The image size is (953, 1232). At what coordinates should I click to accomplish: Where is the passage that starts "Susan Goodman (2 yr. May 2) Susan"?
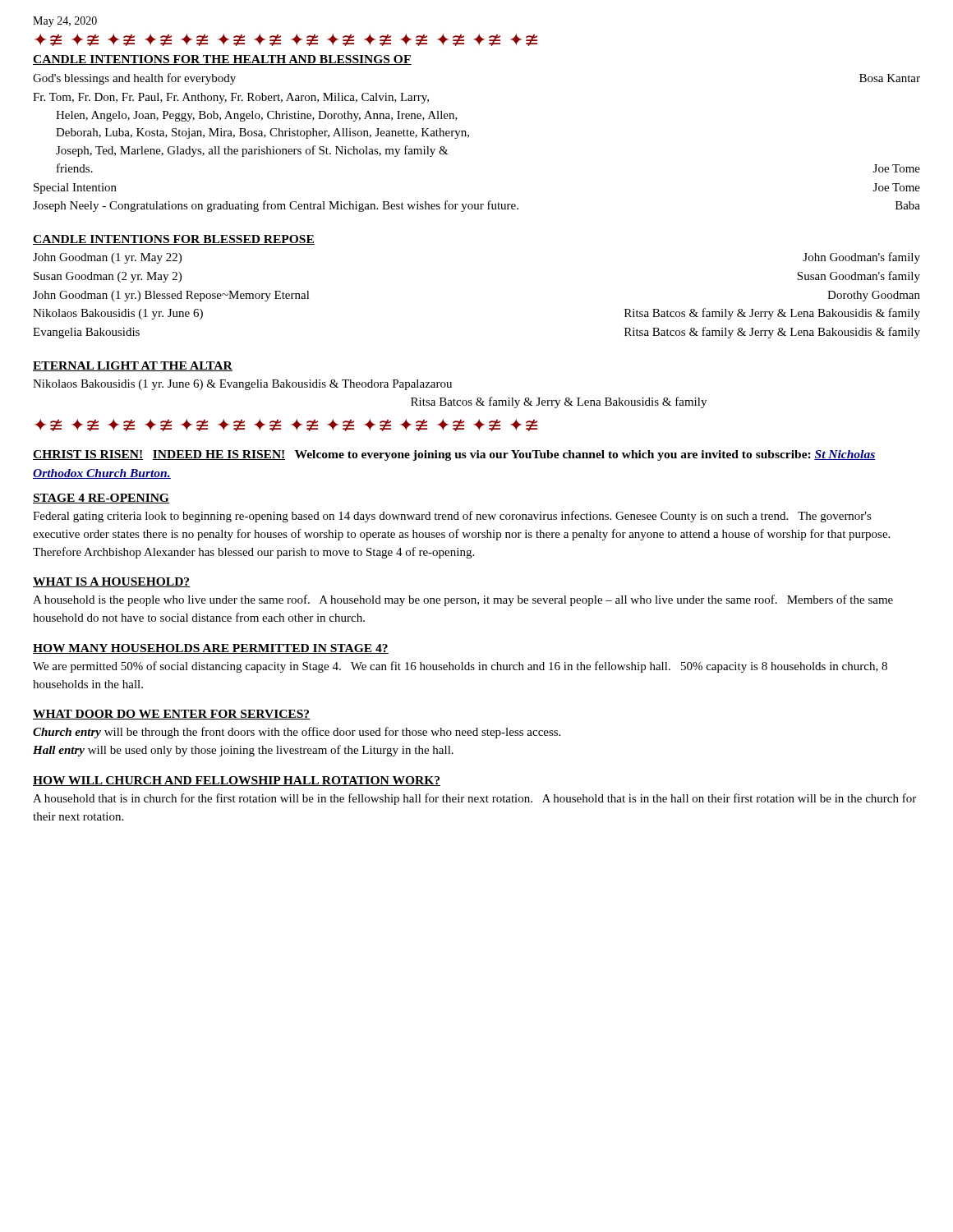tap(109, 276)
